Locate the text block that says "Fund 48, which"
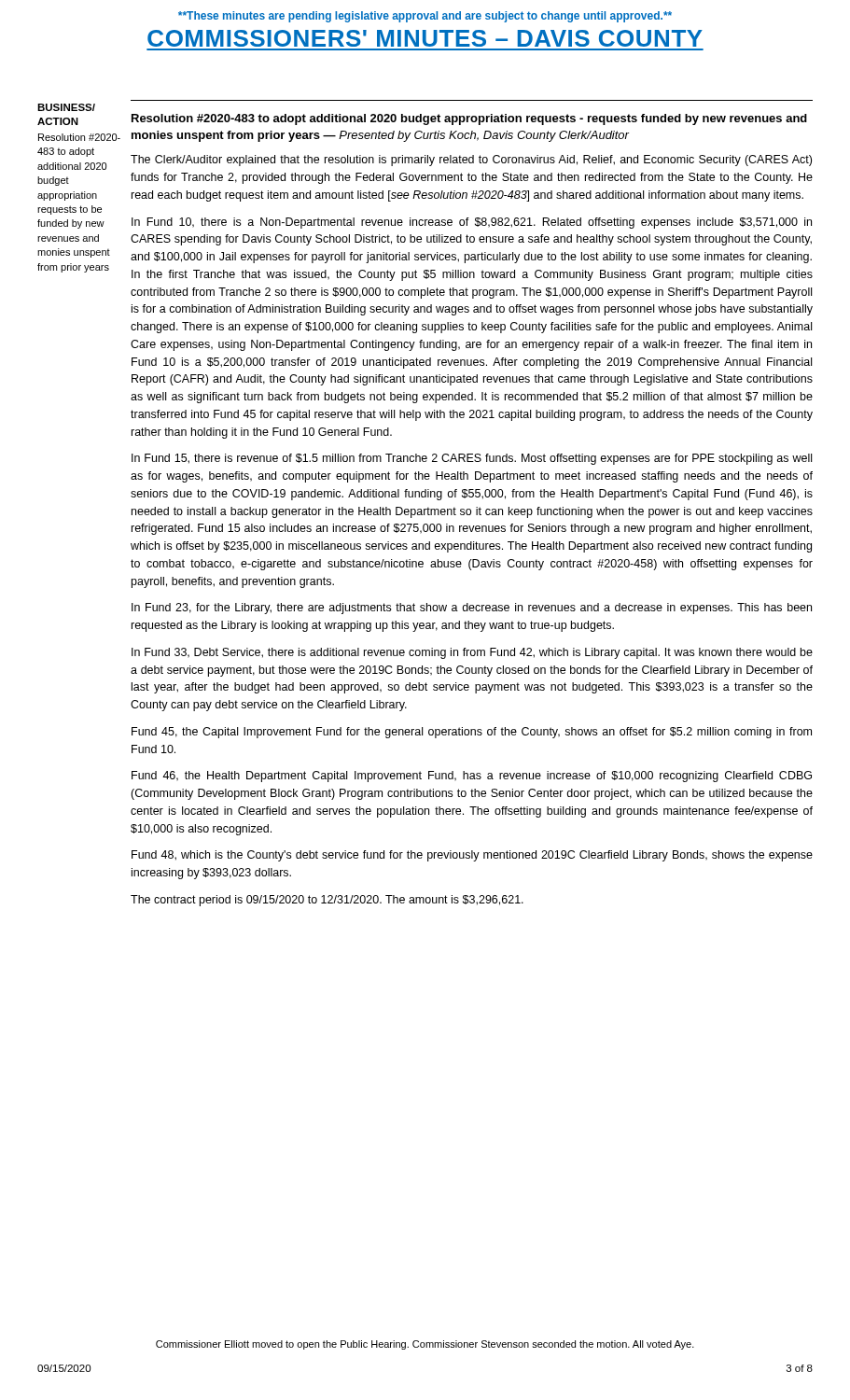 click(x=472, y=864)
